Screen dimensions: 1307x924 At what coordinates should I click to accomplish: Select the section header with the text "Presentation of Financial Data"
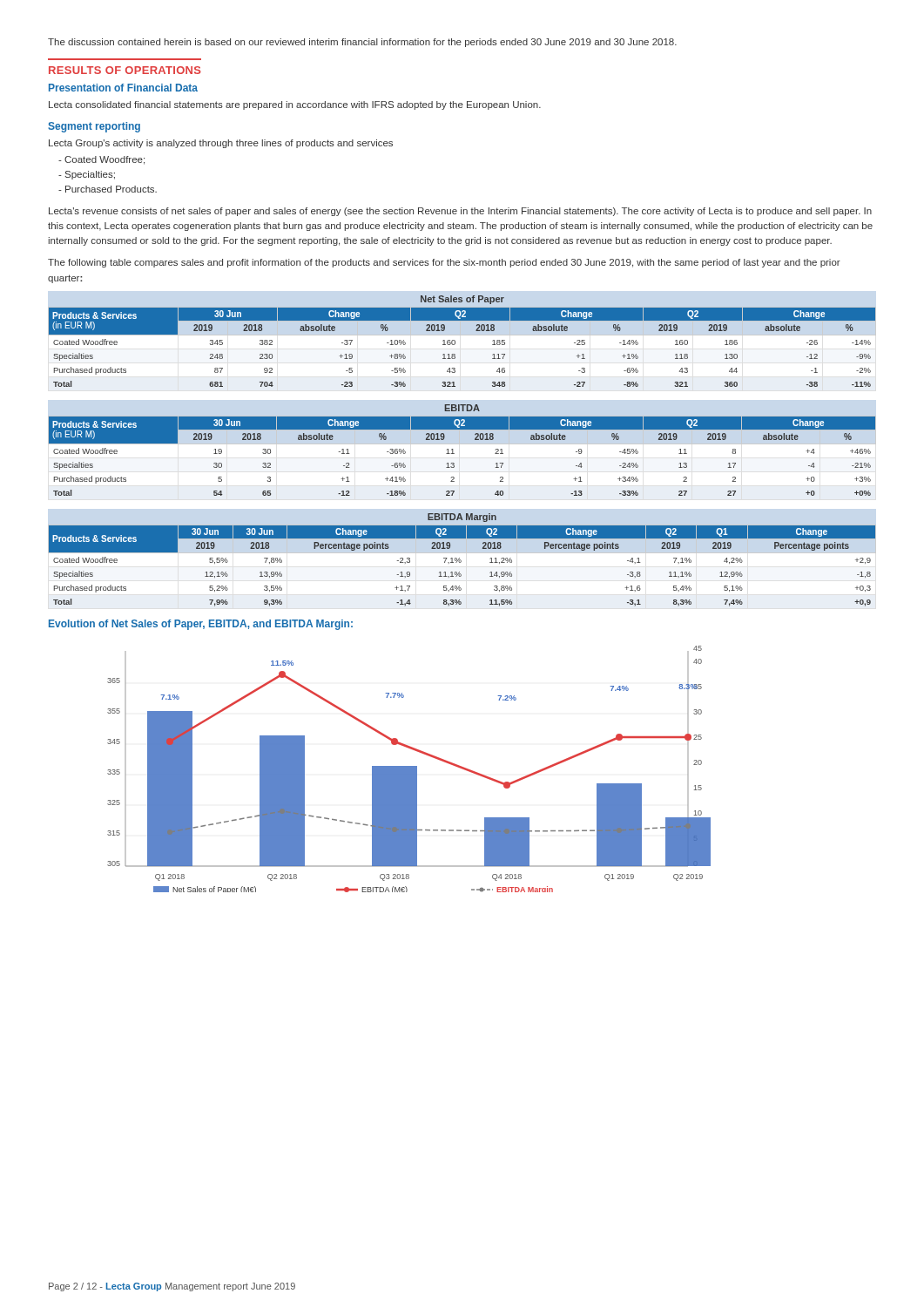123,88
